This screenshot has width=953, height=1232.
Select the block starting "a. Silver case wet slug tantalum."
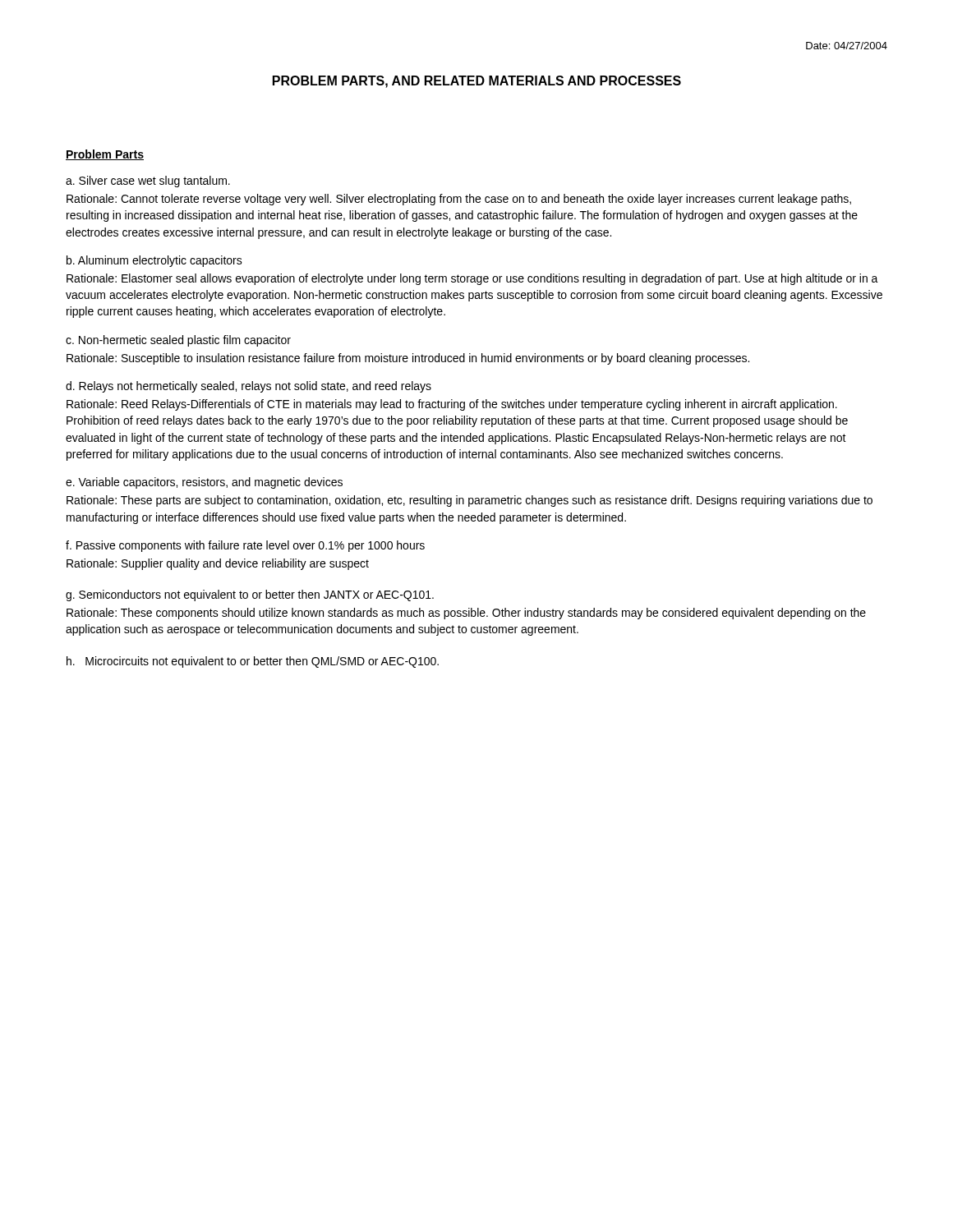[148, 181]
